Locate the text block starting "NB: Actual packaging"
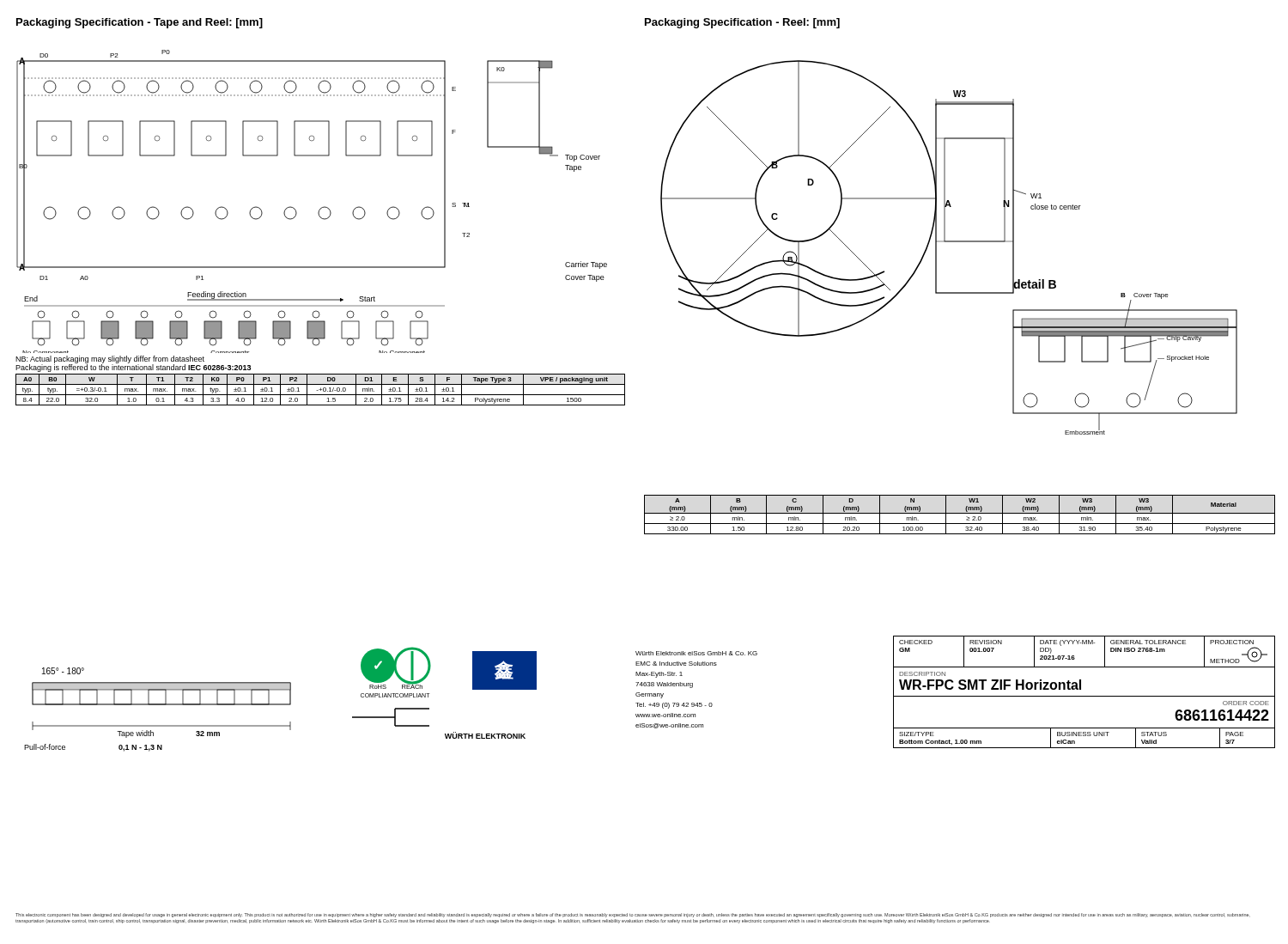Screen dimensions: 944x1288 pos(133,363)
